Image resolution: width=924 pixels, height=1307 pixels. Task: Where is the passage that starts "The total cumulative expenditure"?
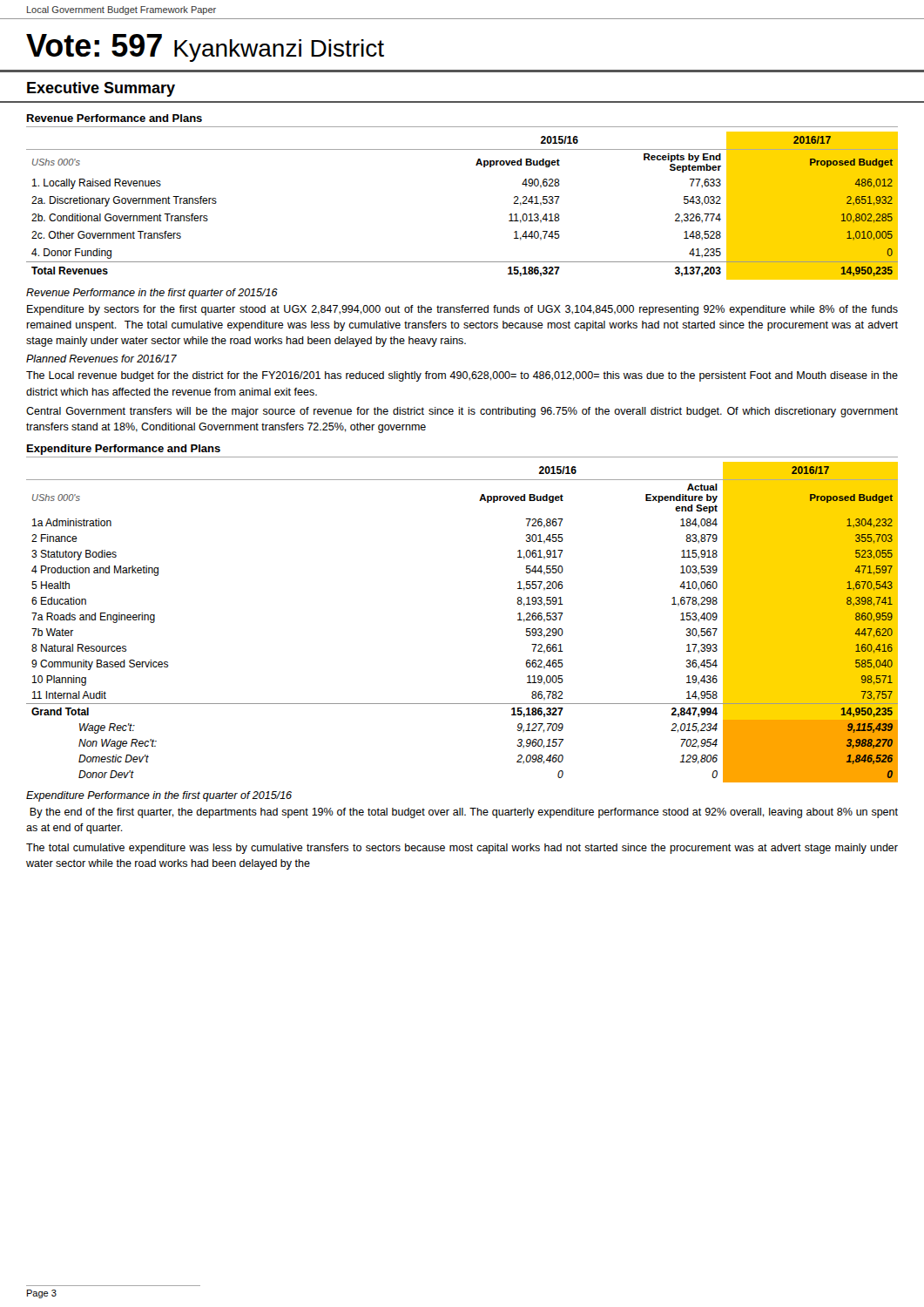click(462, 856)
